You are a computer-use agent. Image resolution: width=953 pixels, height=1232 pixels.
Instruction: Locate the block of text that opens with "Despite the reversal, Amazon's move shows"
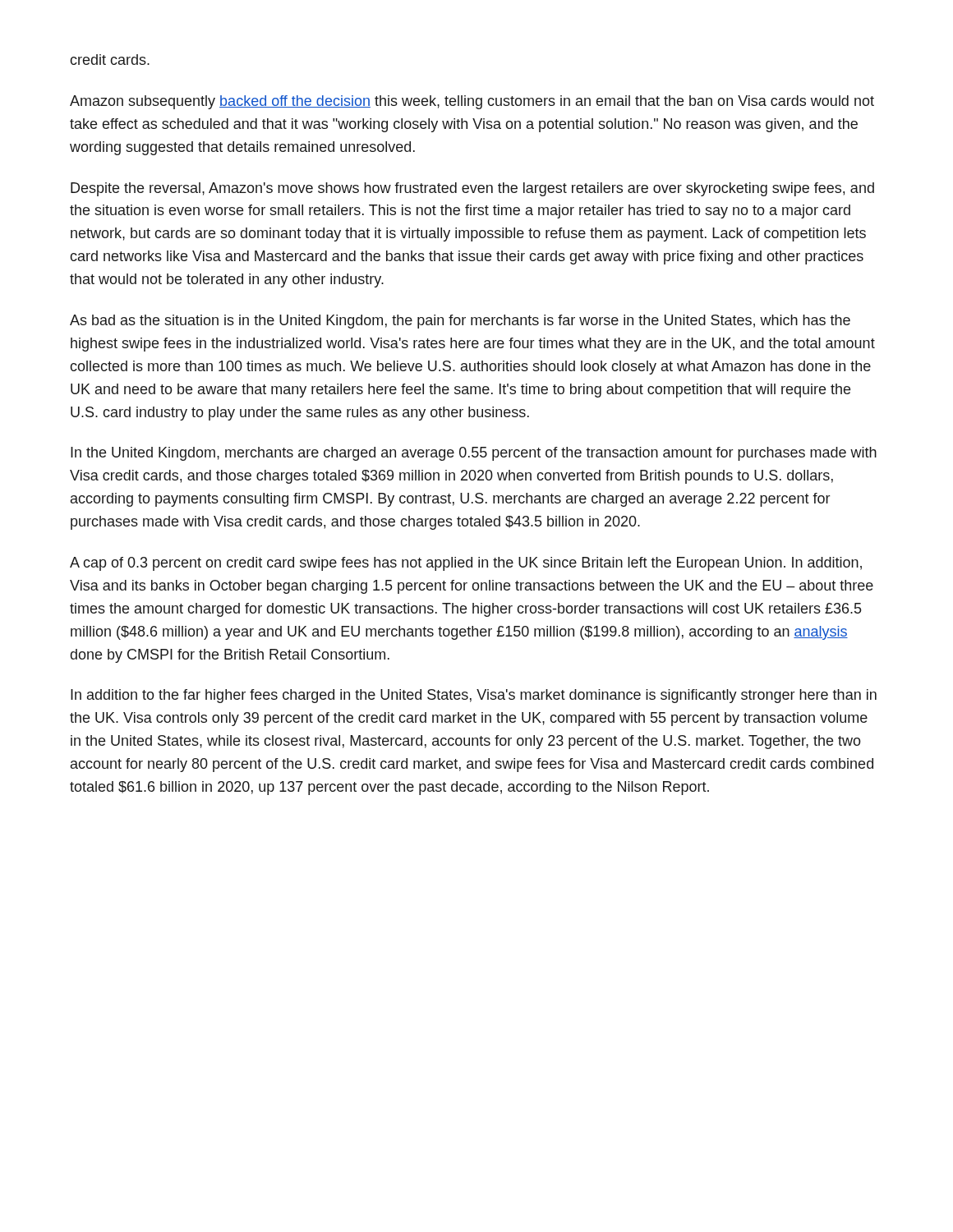click(x=472, y=234)
